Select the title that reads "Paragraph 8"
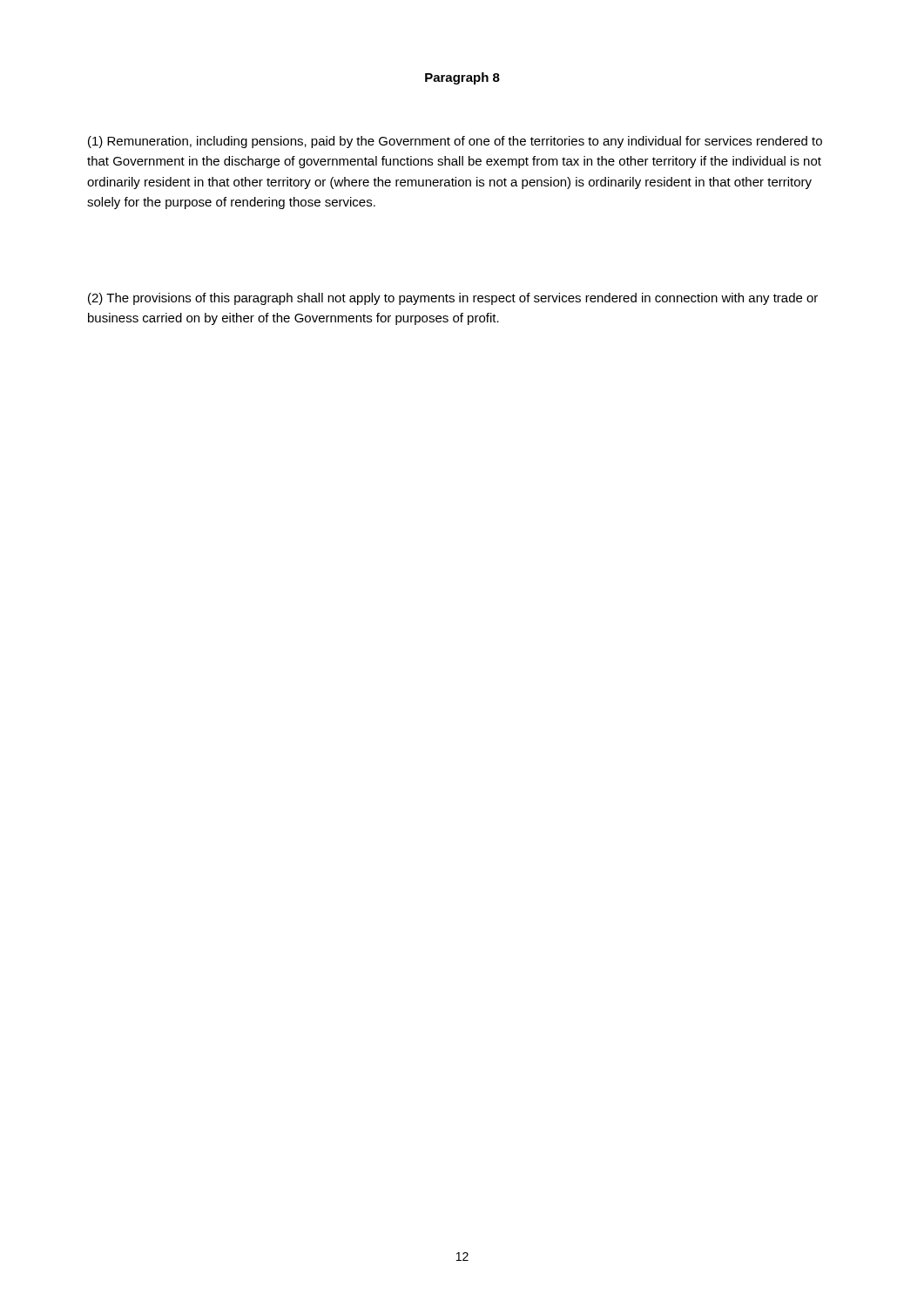Image resolution: width=924 pixels, height=1307 pixels. [x=462, y=77]
